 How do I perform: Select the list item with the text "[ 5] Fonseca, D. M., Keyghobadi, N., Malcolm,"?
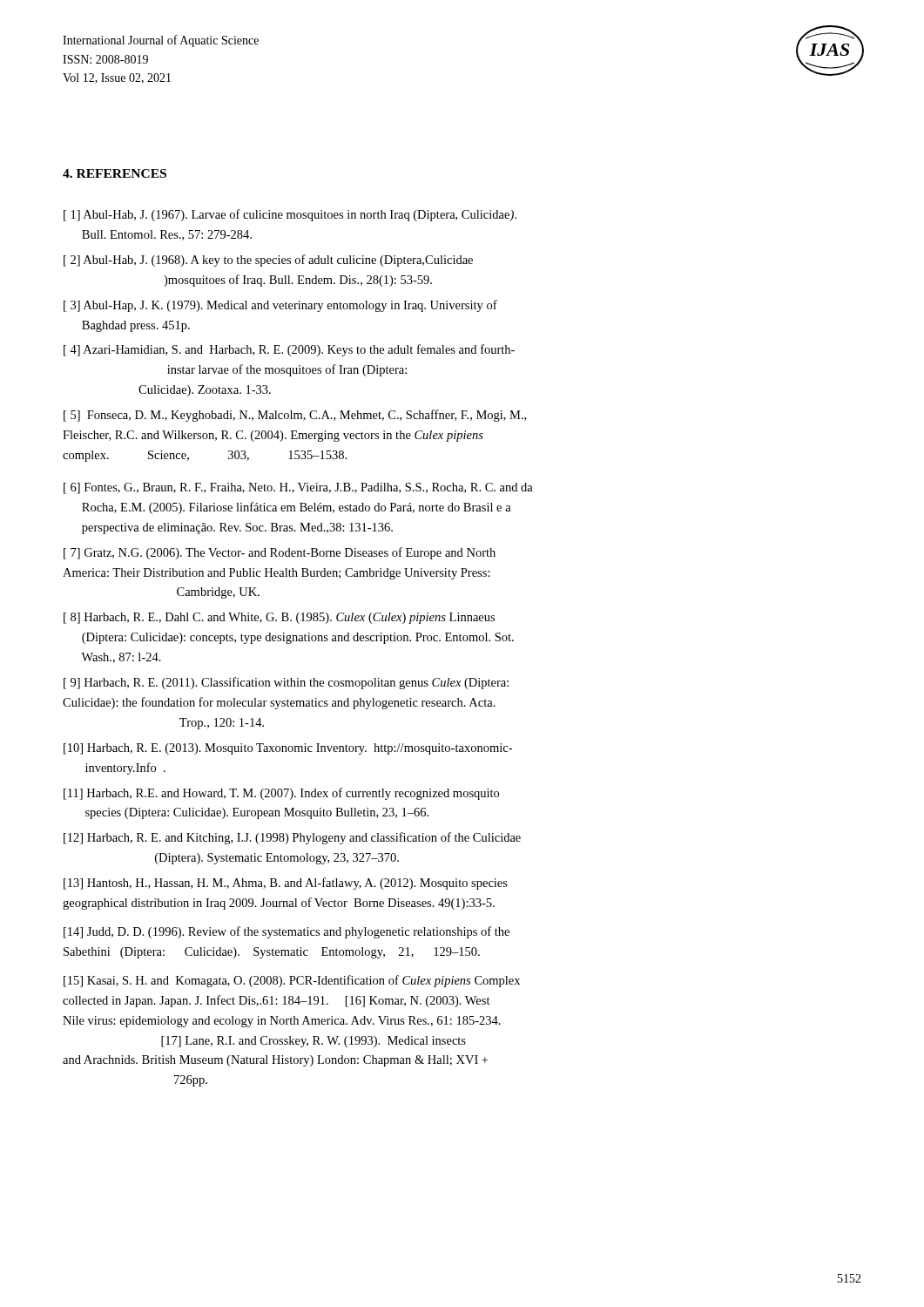pos(295,435)
